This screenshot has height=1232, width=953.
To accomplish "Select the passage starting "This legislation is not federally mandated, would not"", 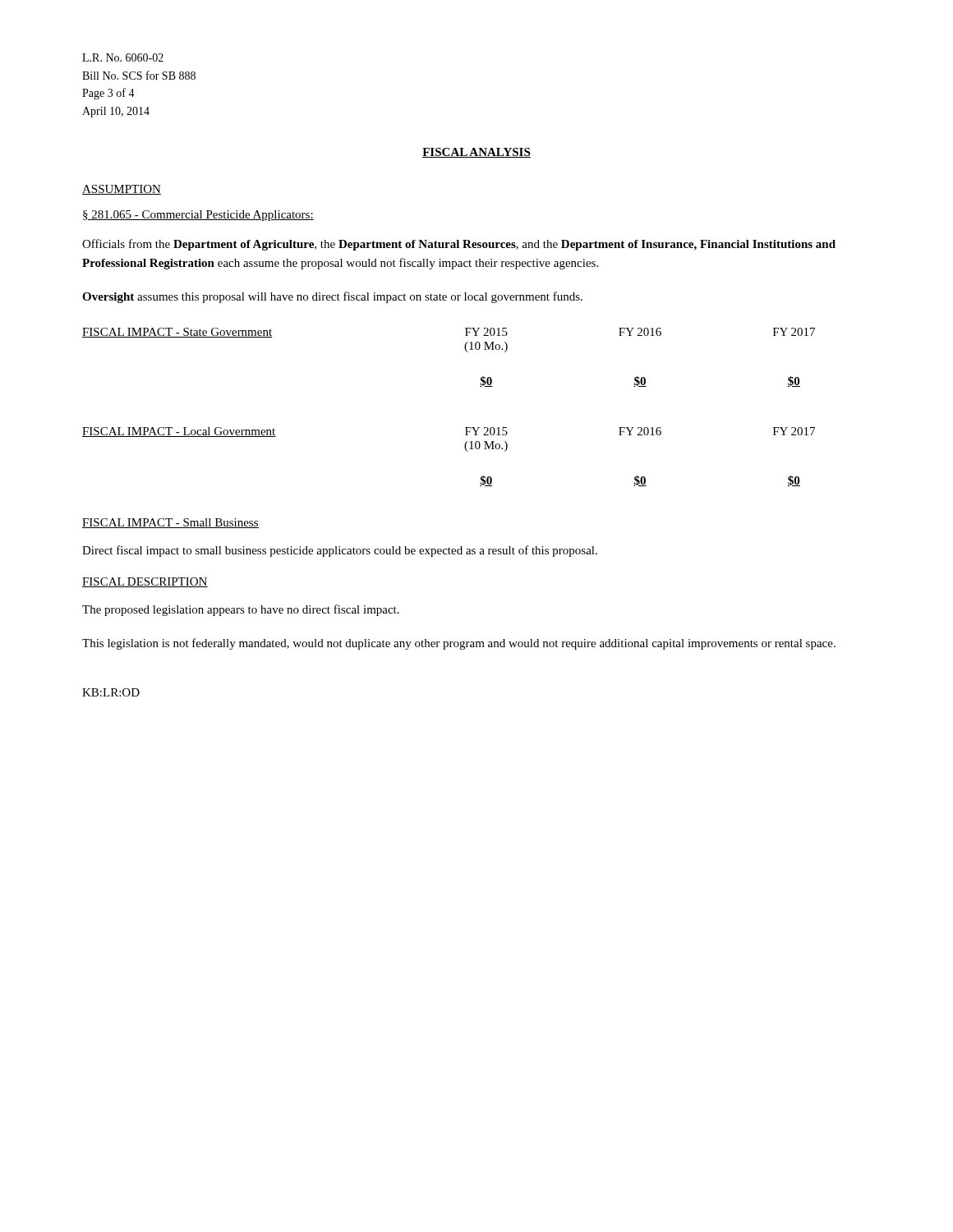I will click(459, 643).
